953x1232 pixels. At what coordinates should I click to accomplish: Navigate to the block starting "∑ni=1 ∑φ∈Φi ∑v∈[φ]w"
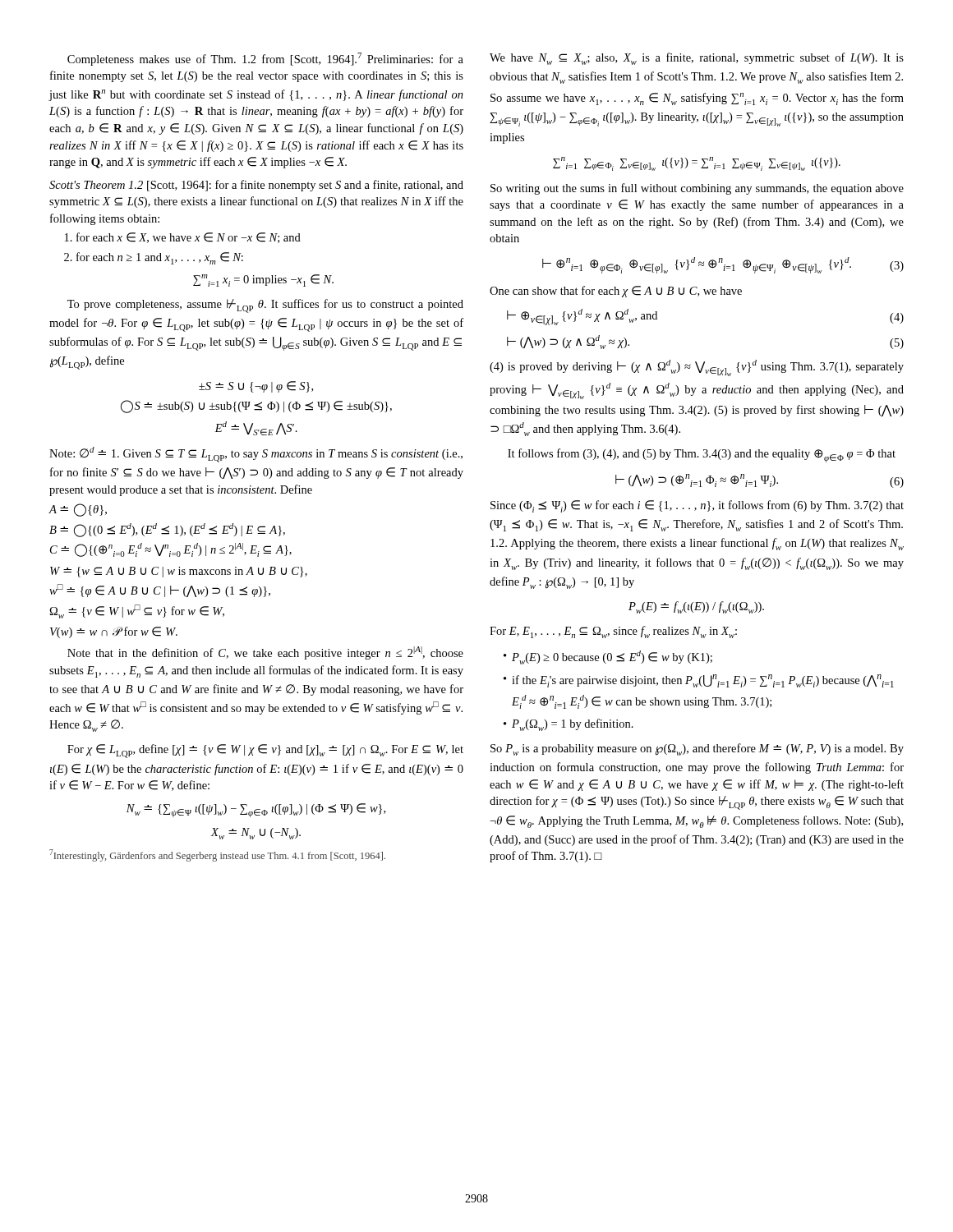[697, 163]
